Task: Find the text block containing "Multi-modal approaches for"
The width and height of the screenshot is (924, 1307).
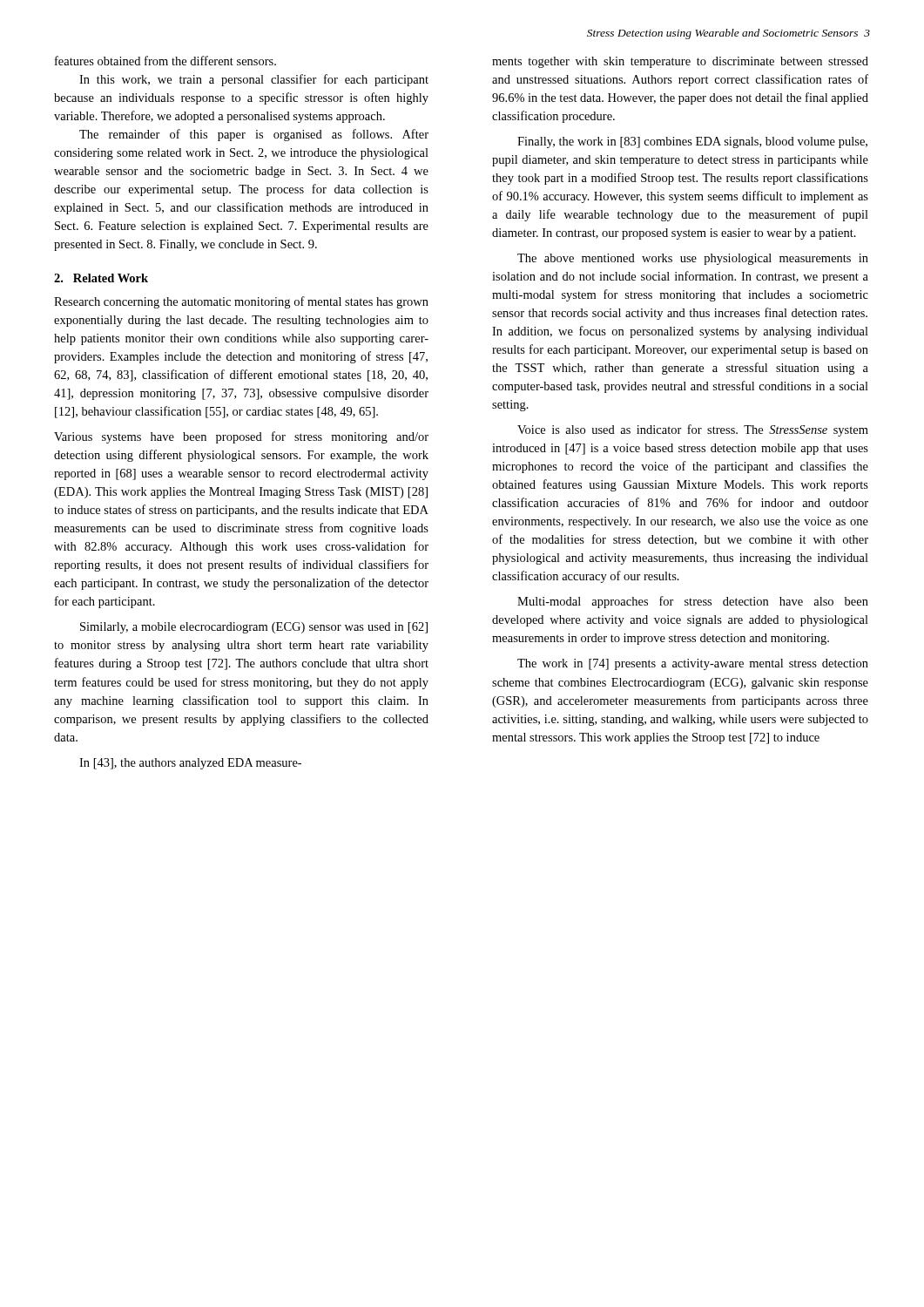Action: pos(680,620)
